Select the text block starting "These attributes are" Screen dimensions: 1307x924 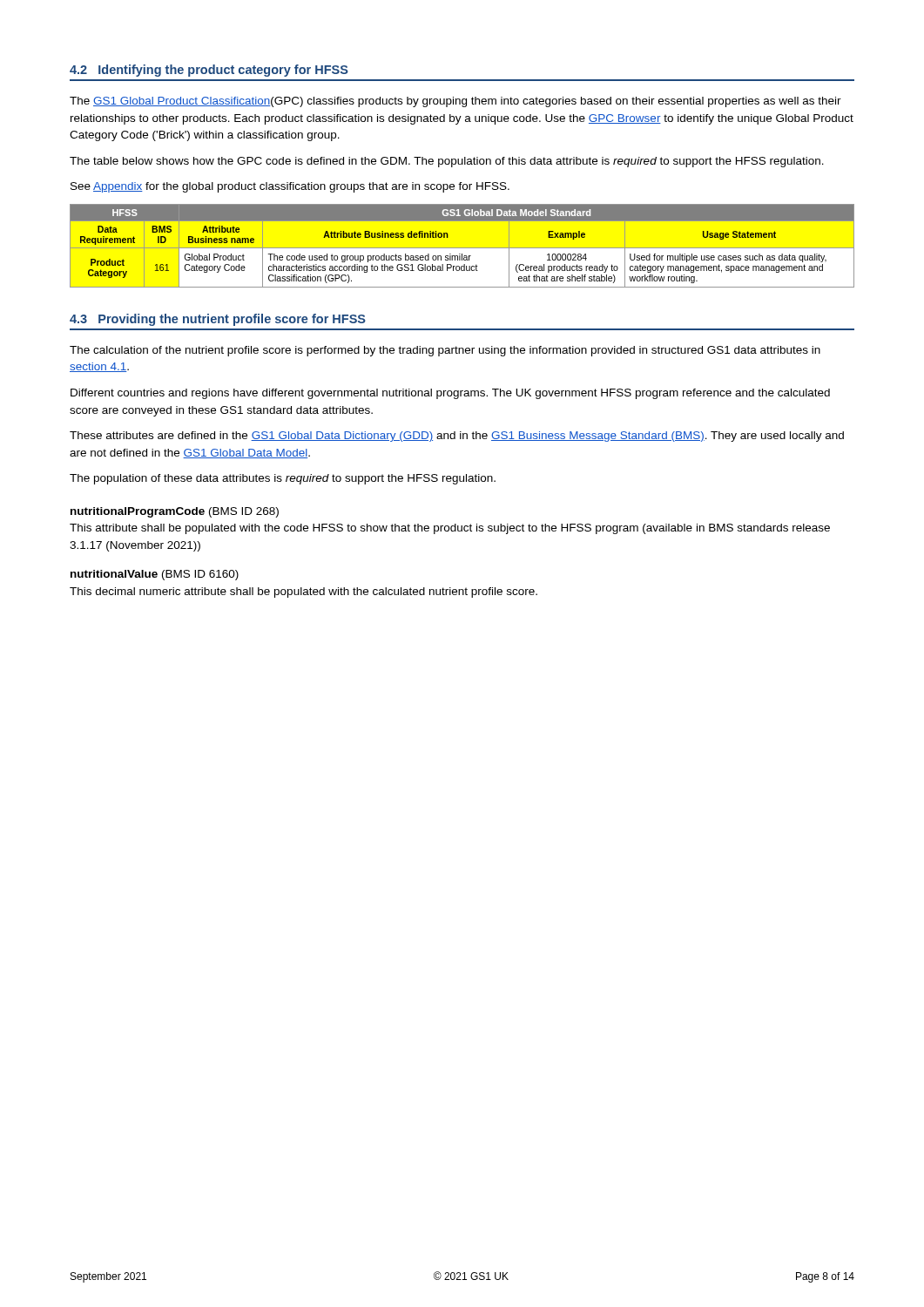pyautogui.click(x=457, y=444)
